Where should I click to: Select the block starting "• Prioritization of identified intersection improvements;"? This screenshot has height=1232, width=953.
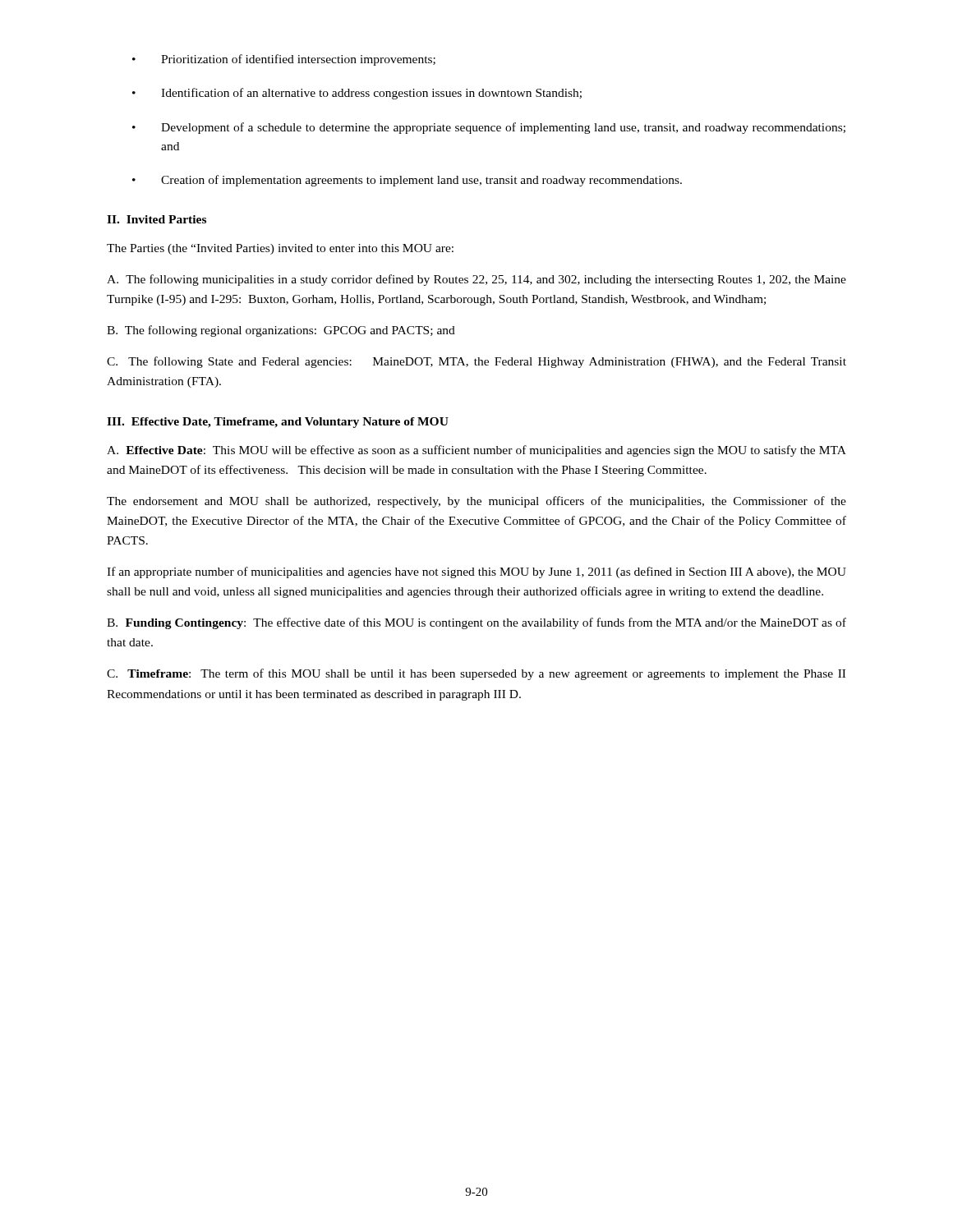click(x=284, y=60)
